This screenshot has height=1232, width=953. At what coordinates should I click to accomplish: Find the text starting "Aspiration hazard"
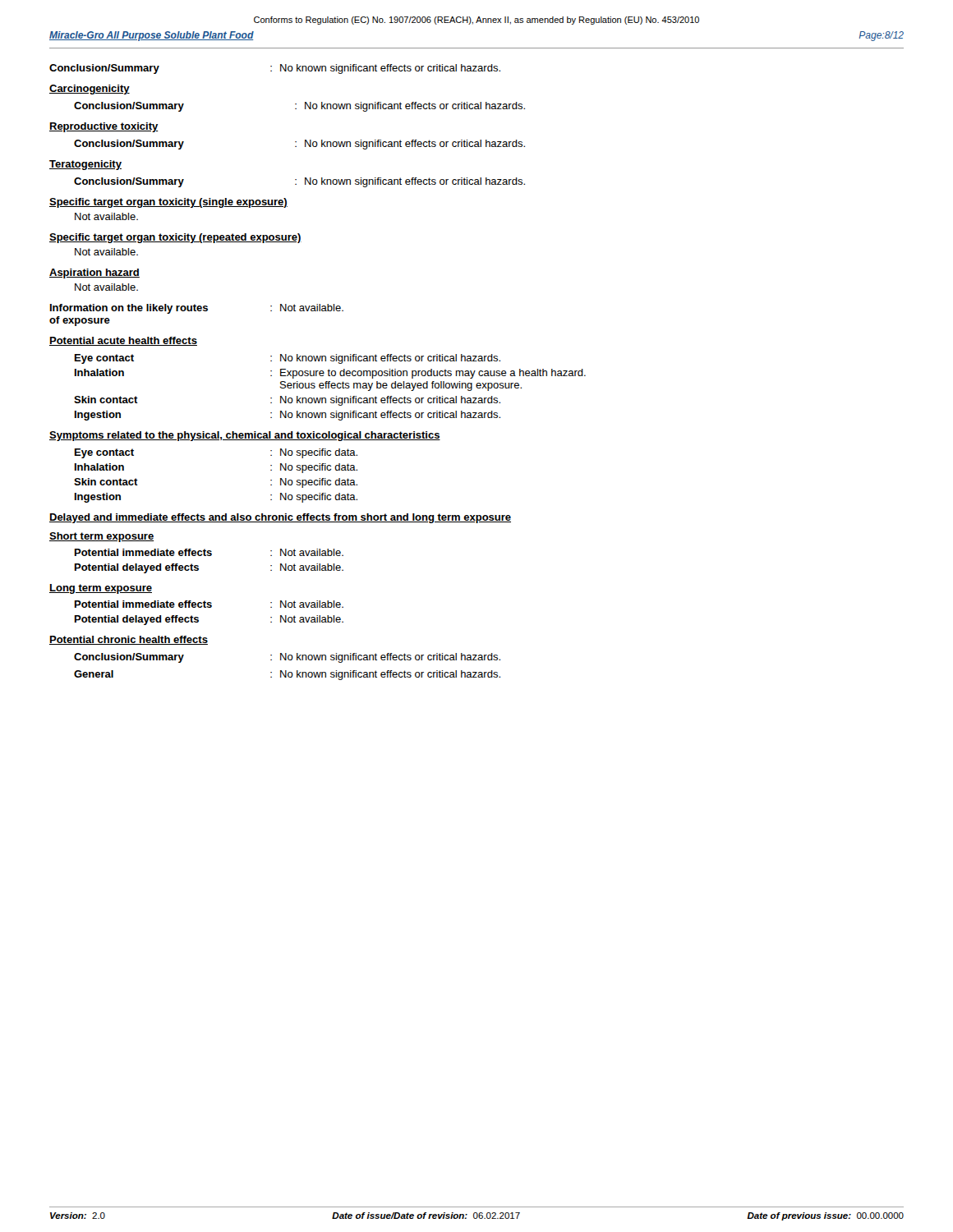click(94, 272)
